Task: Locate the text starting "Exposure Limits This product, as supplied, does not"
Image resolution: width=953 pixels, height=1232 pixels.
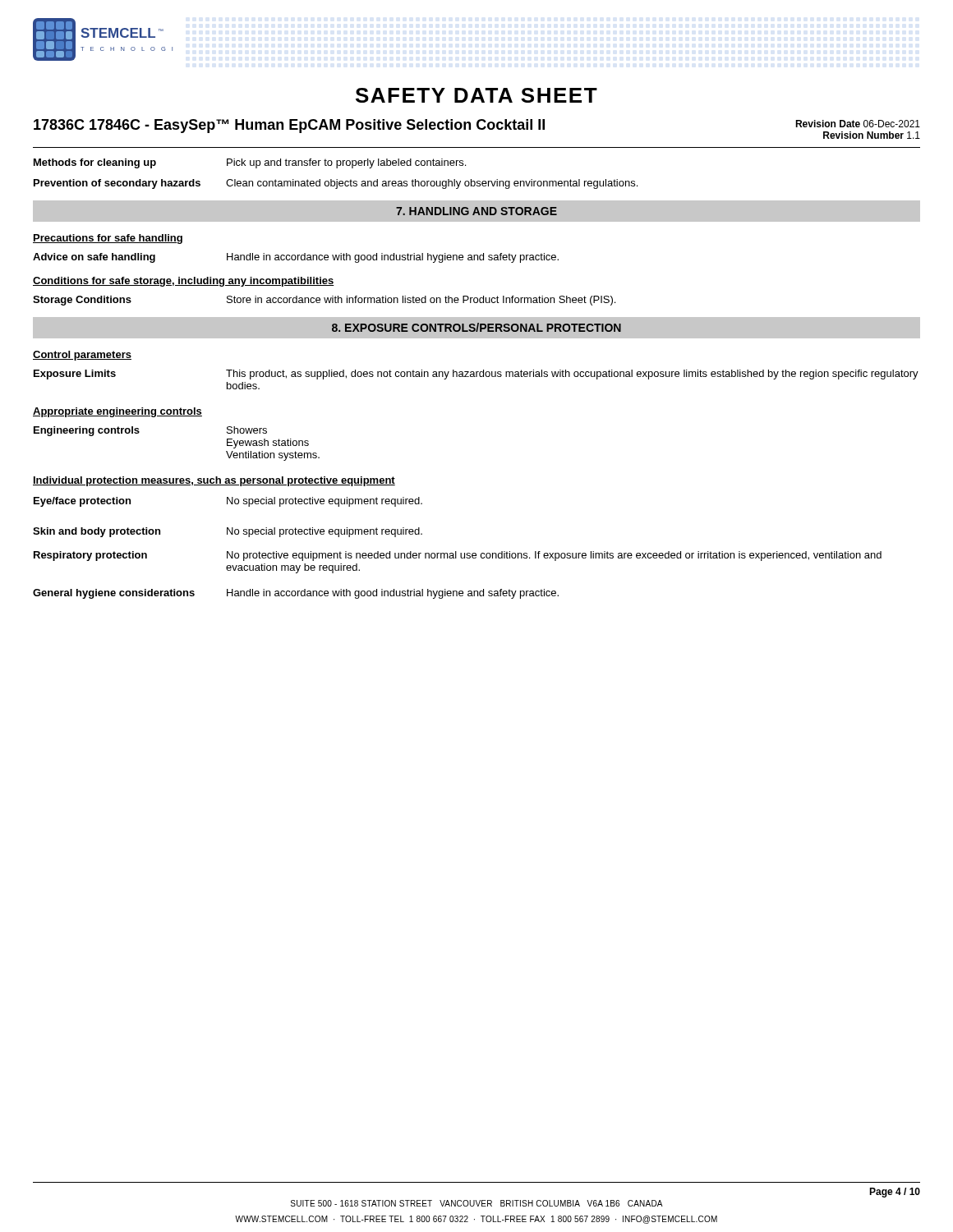Action: [x=476, y=379]
